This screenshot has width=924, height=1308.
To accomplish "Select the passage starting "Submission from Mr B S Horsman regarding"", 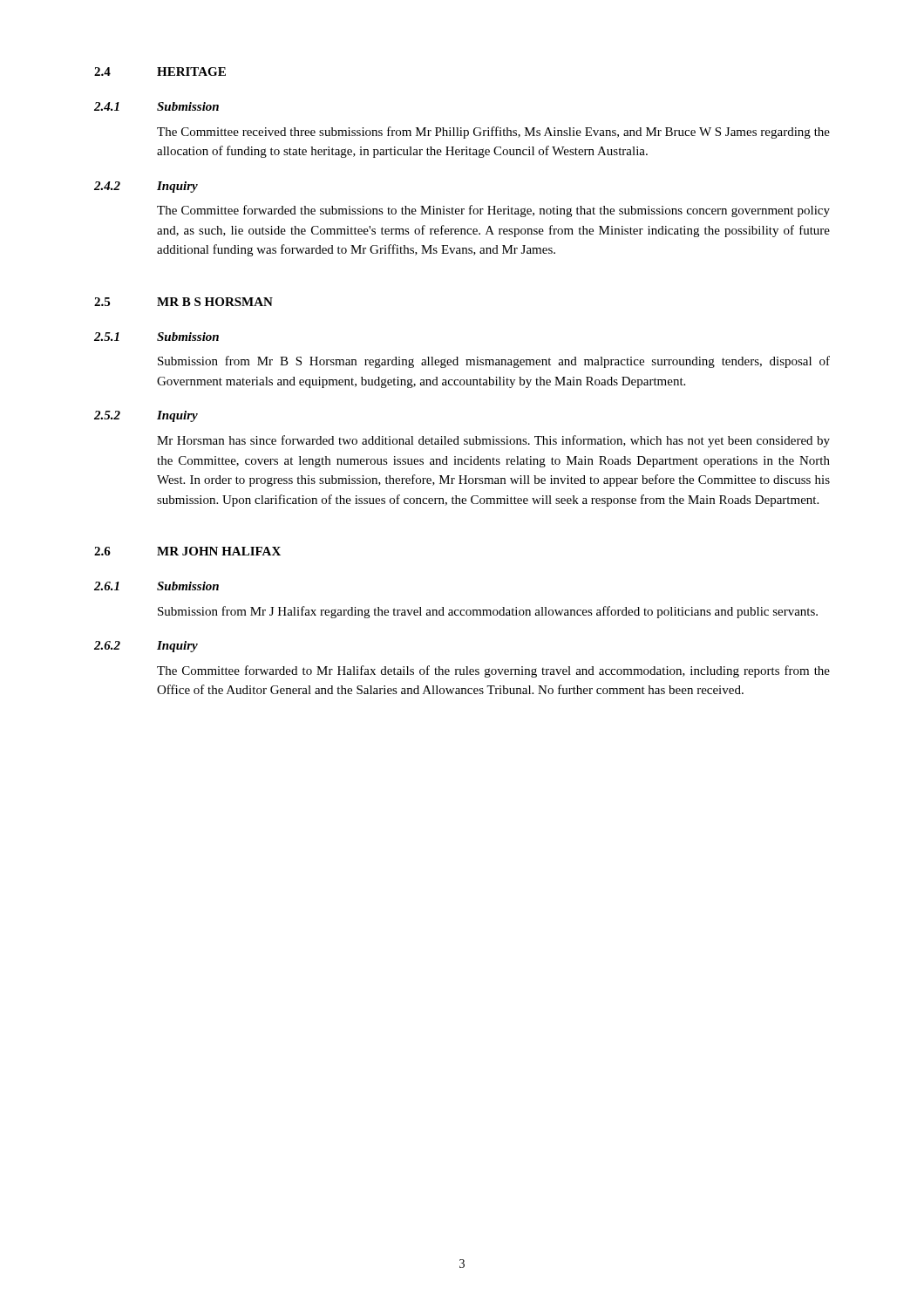I will pyautogui.click(x=493, y=371).
